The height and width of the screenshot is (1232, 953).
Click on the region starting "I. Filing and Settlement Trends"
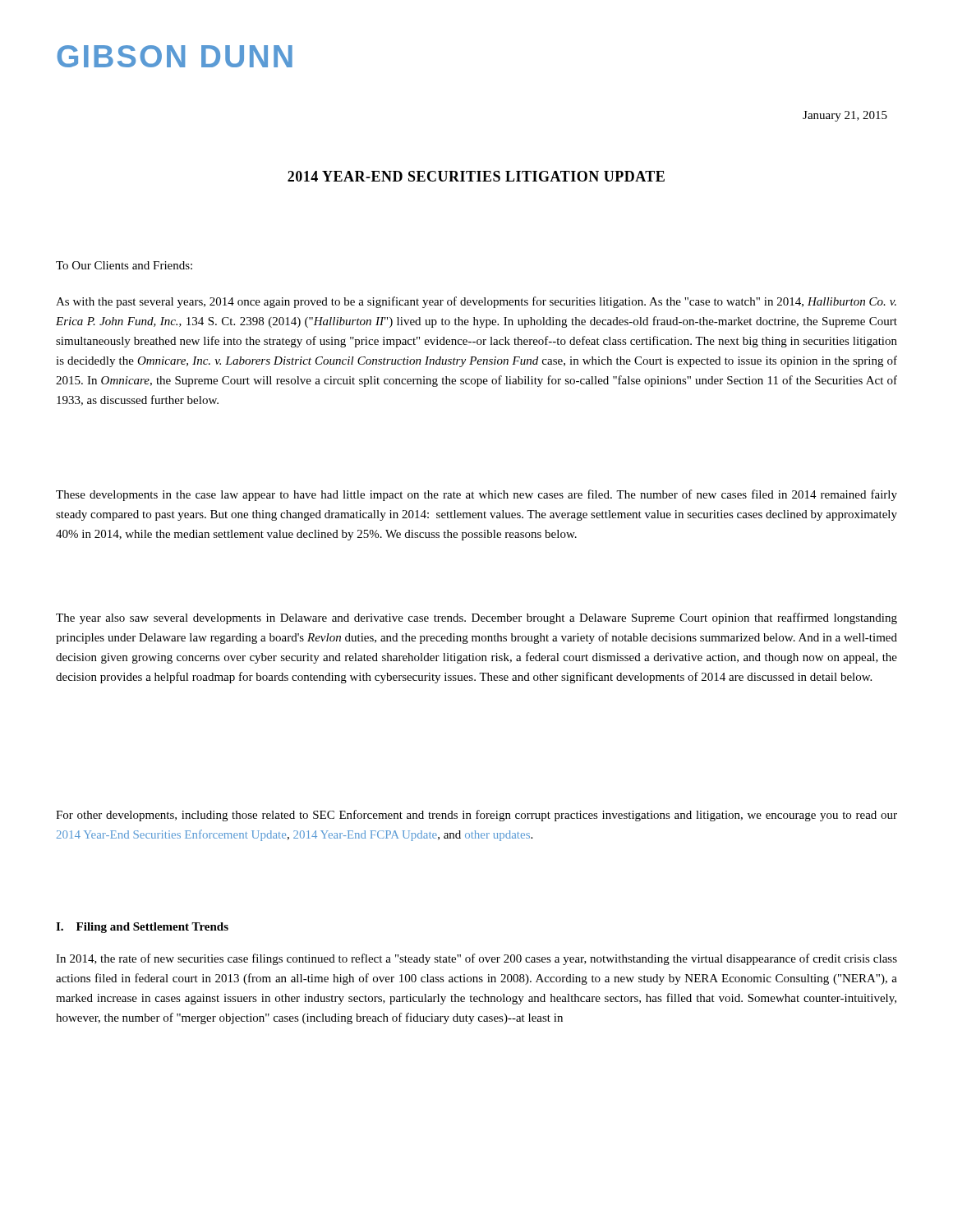coord(142,926)
